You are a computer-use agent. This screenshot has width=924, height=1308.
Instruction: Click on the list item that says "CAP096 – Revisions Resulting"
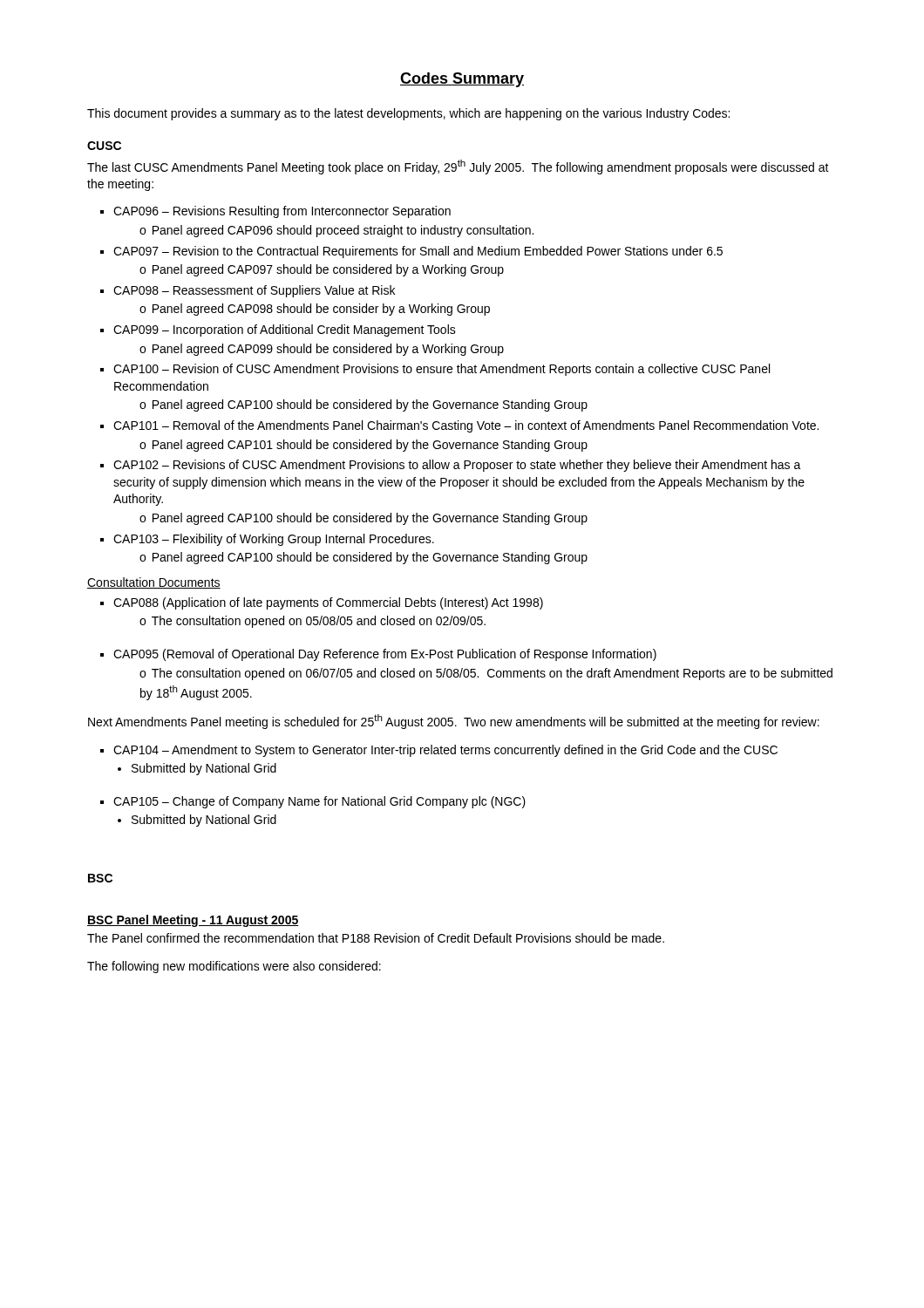coord(475,222)
